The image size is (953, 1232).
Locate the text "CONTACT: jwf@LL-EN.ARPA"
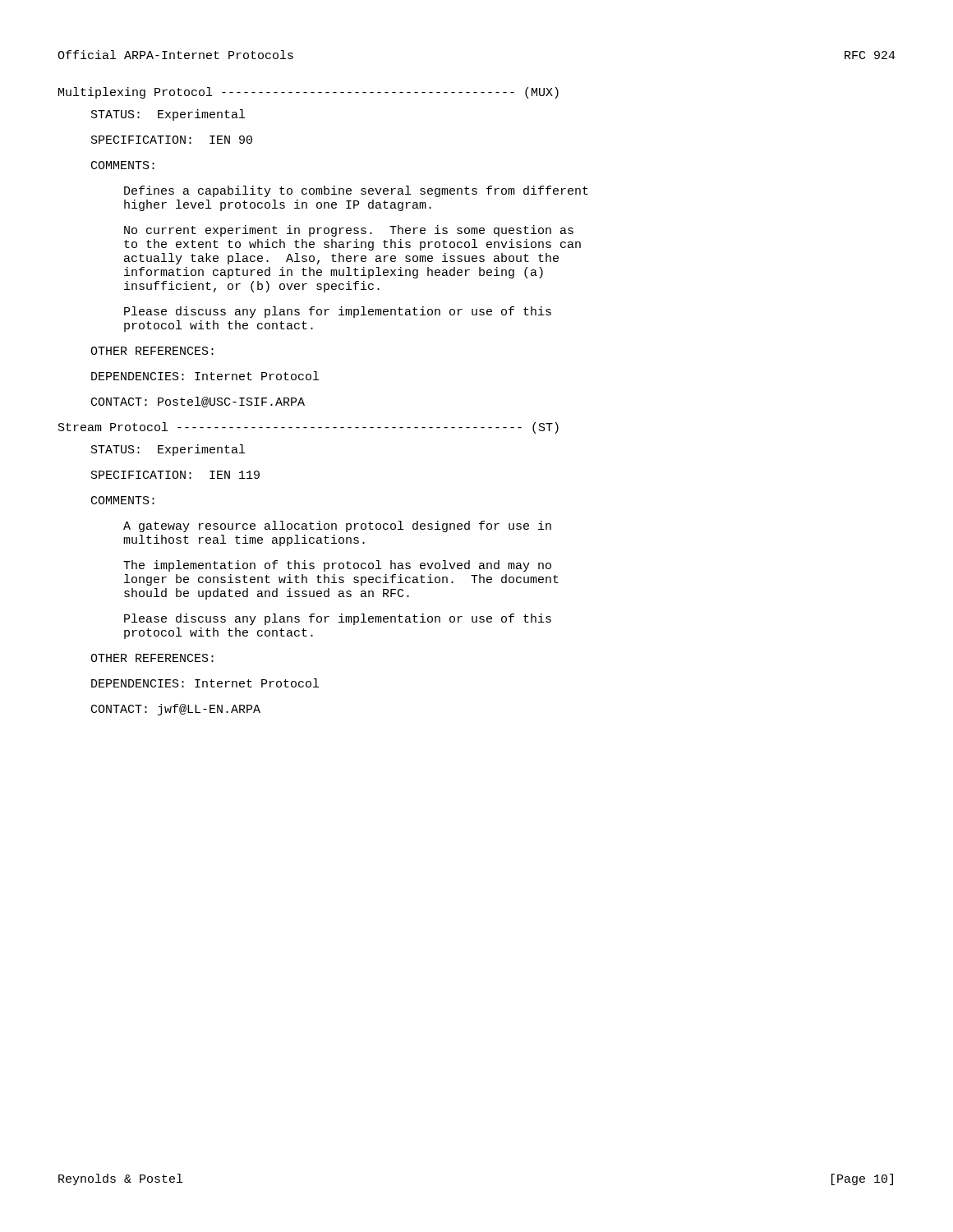coord(175,710)
